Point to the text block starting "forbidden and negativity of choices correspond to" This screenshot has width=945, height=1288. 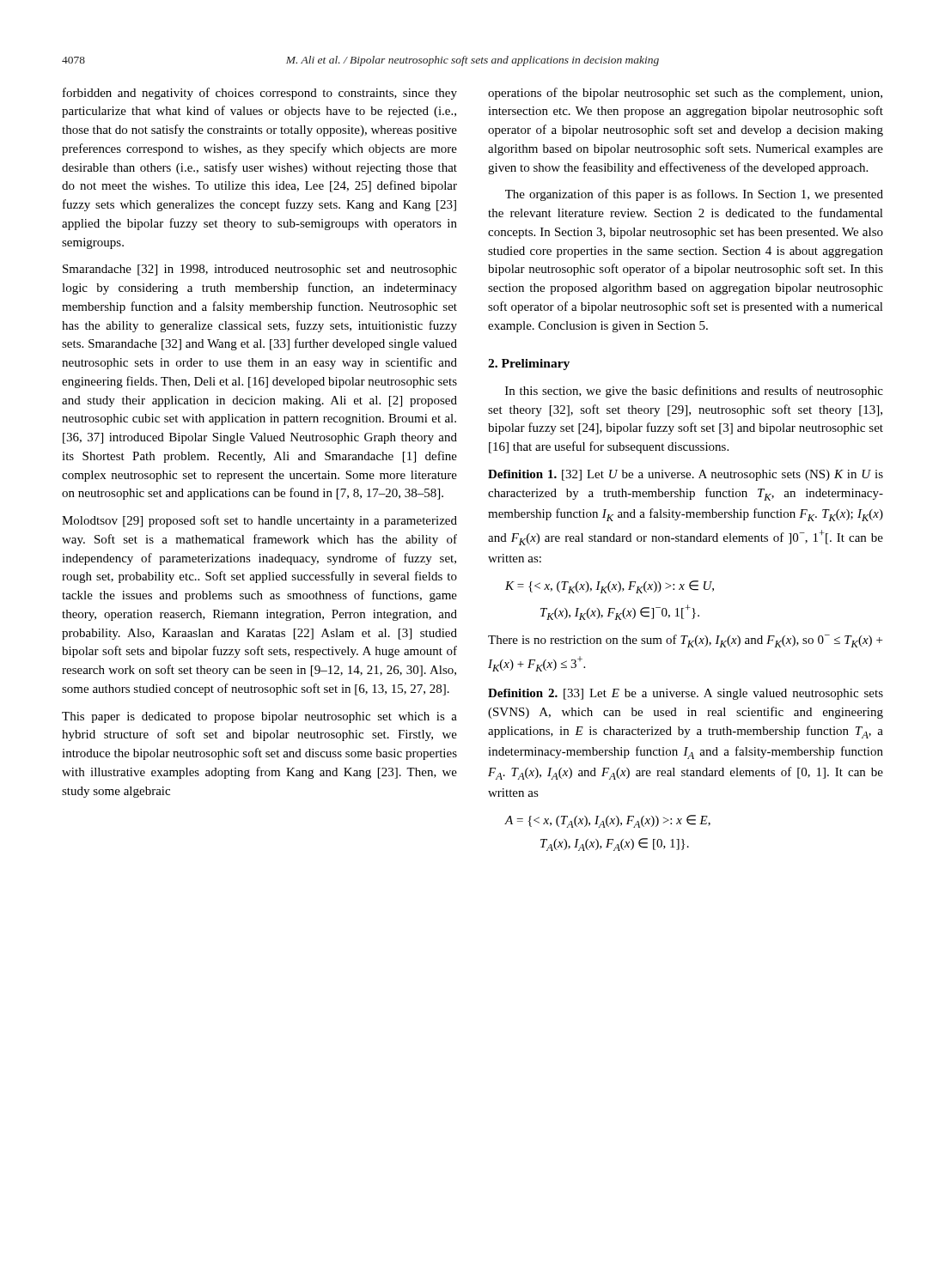tap(259, 168)
